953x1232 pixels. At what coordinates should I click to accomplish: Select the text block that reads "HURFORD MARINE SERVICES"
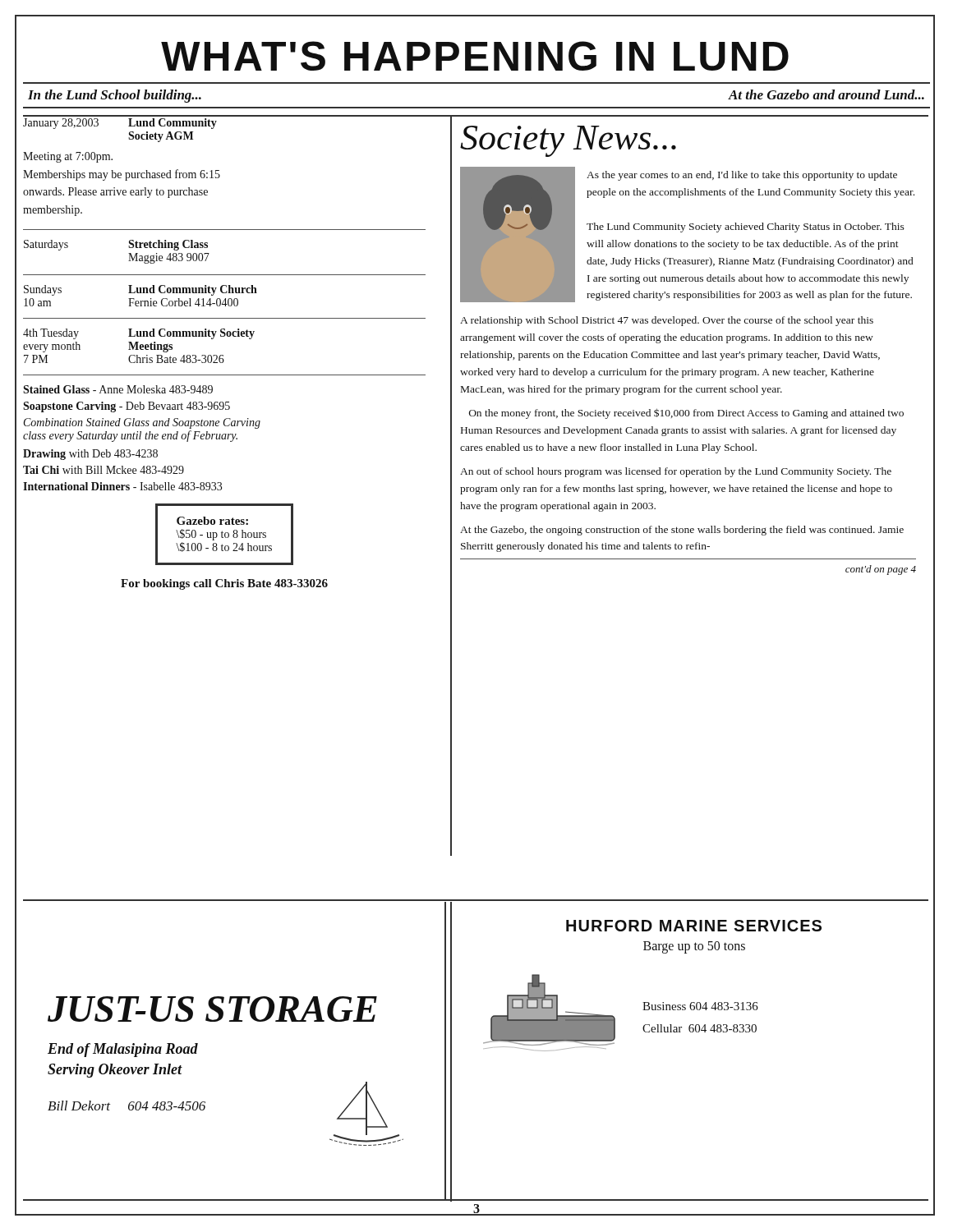(x=694, y=993)
